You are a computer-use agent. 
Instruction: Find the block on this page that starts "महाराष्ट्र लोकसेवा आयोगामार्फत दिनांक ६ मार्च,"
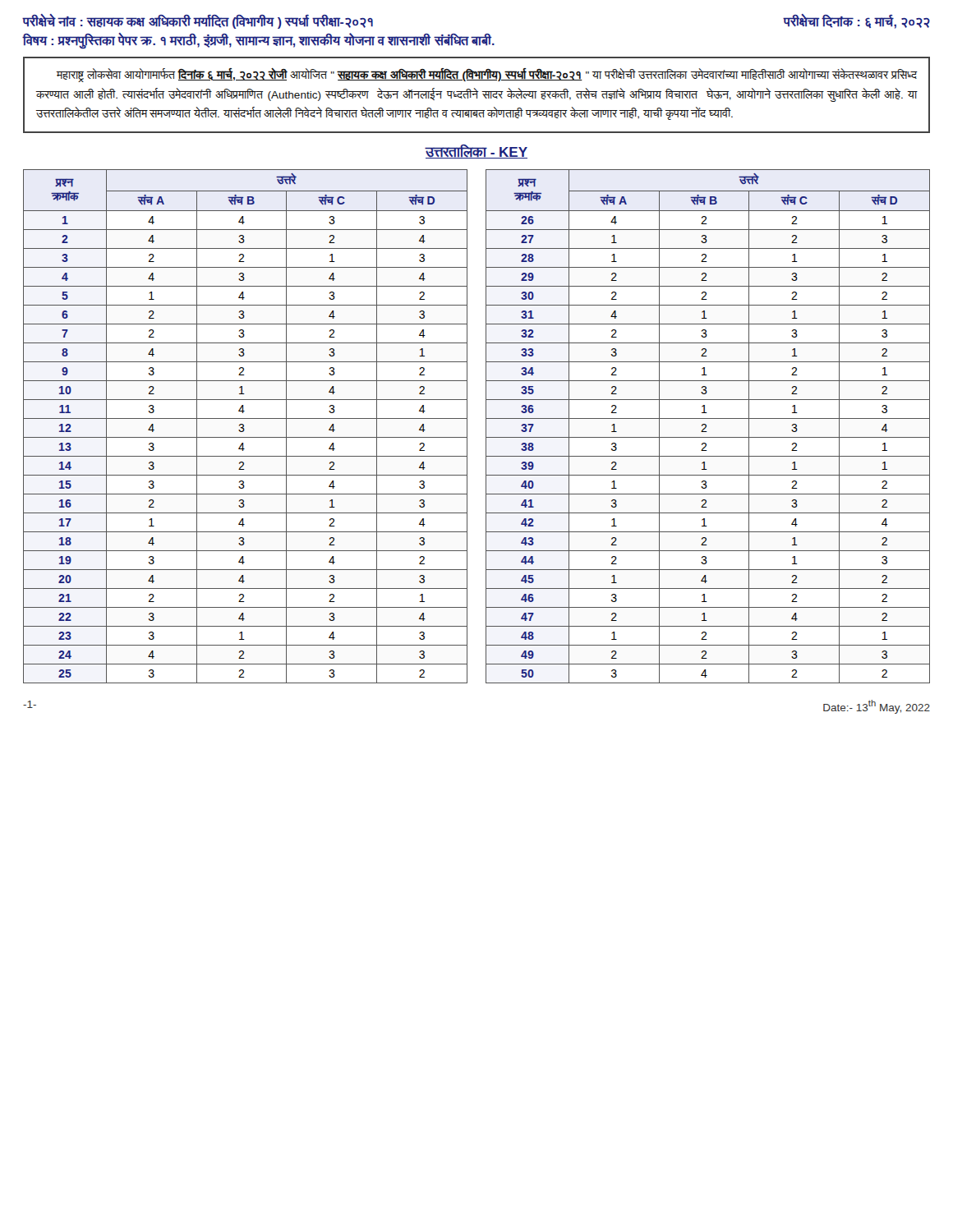click(x=476, y=95)
